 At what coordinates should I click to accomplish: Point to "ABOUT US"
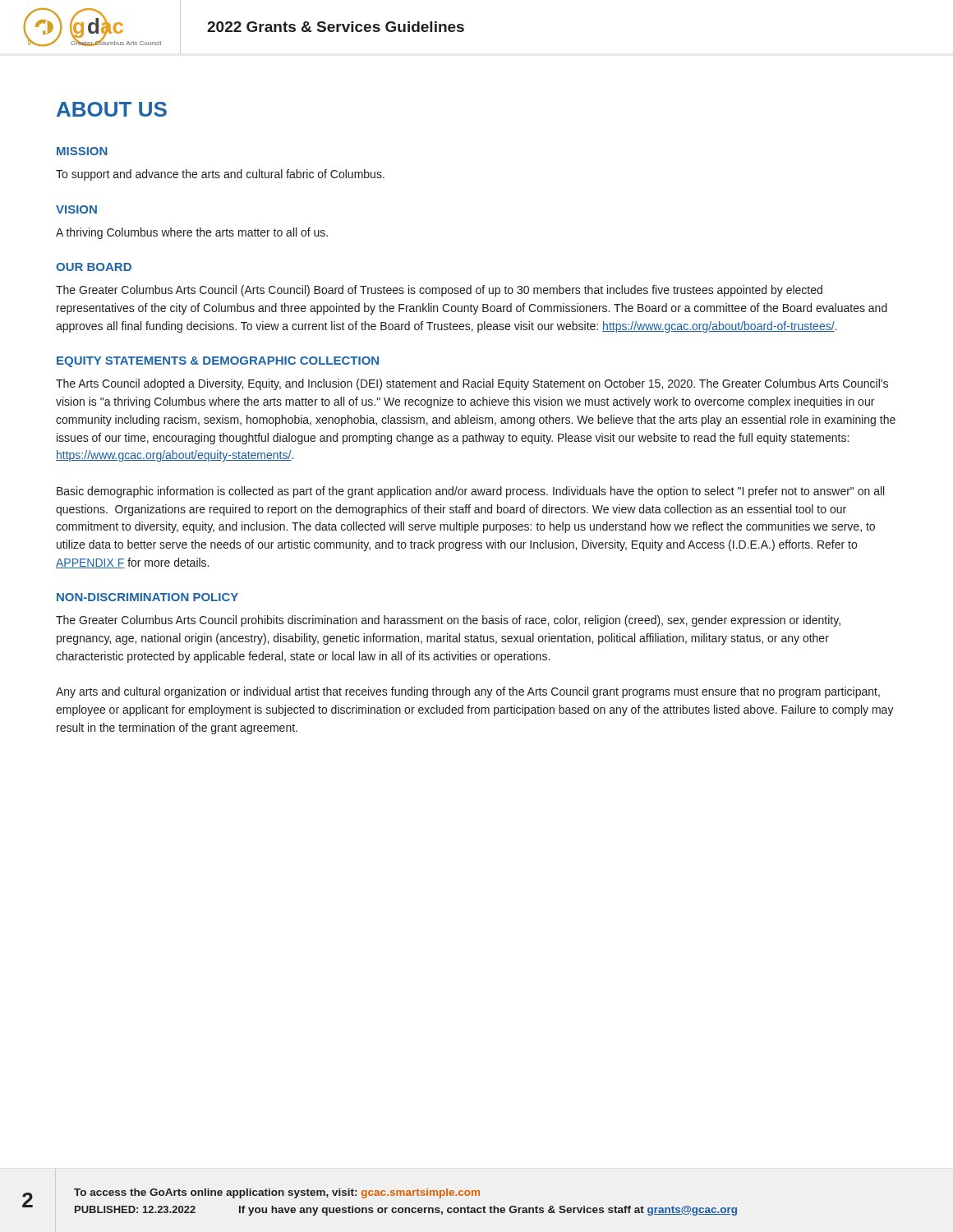click(x=112, y=109)
